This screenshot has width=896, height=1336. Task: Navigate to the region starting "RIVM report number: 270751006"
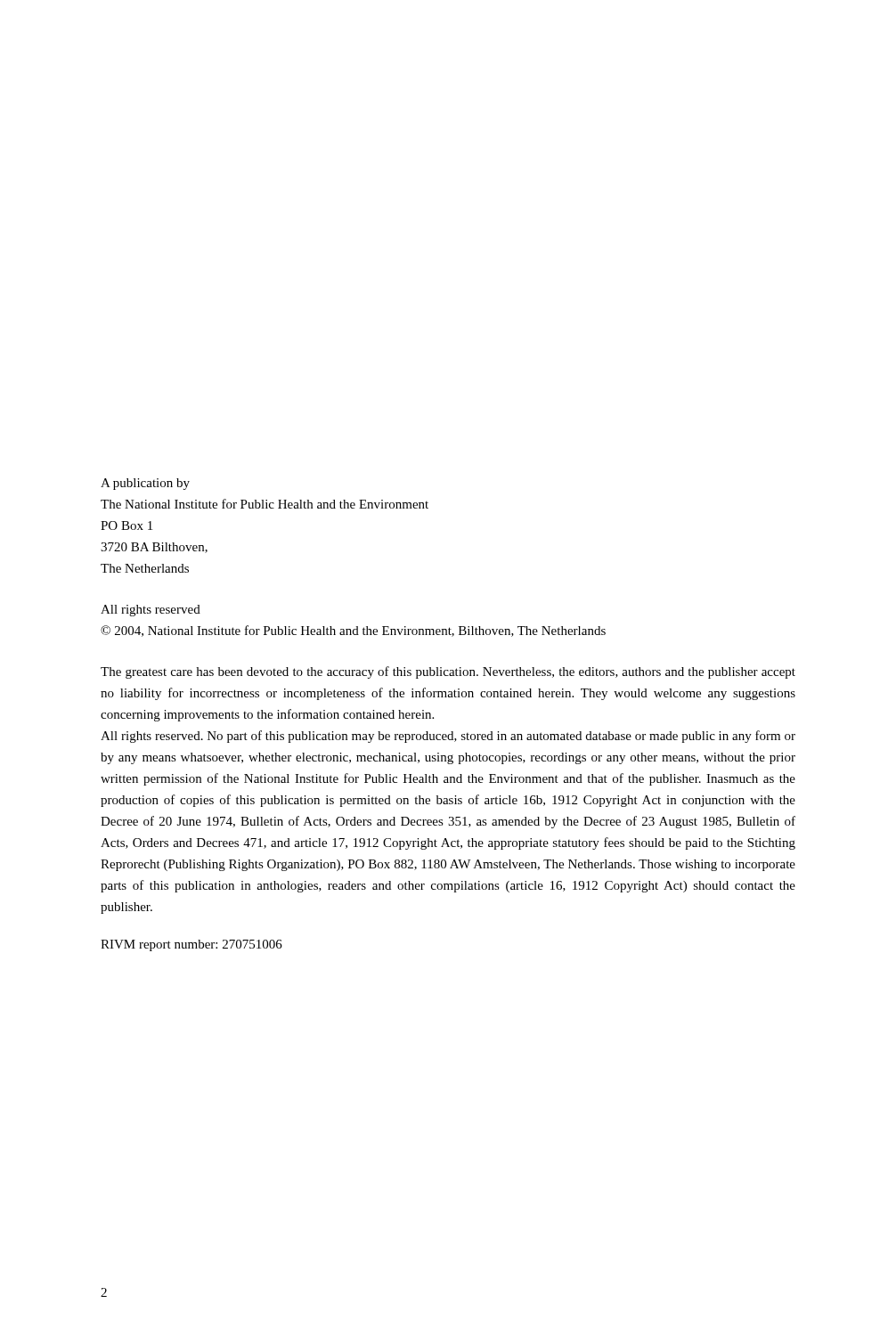point(191,944)
